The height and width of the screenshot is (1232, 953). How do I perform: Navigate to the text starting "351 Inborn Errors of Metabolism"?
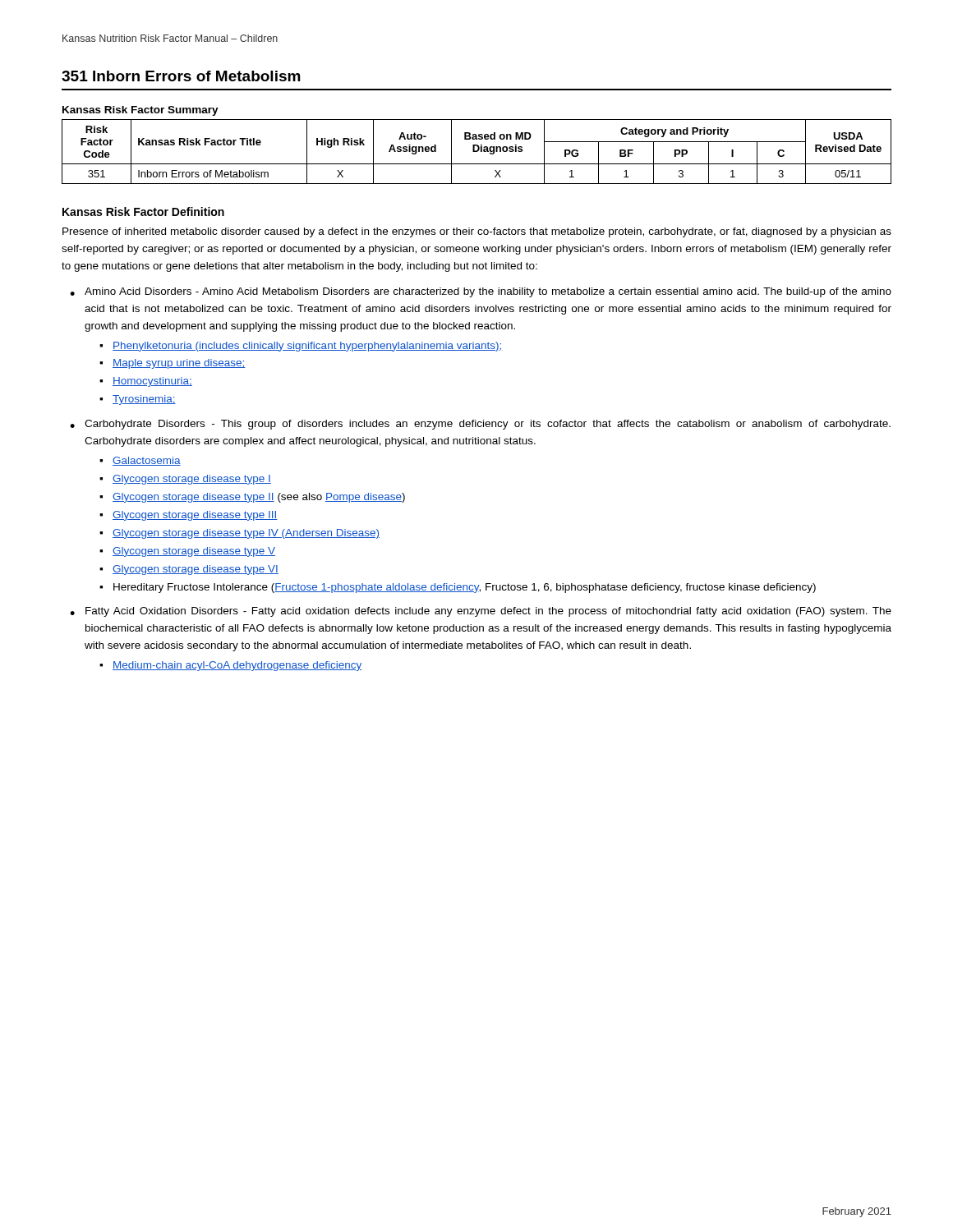pos(181,76)
